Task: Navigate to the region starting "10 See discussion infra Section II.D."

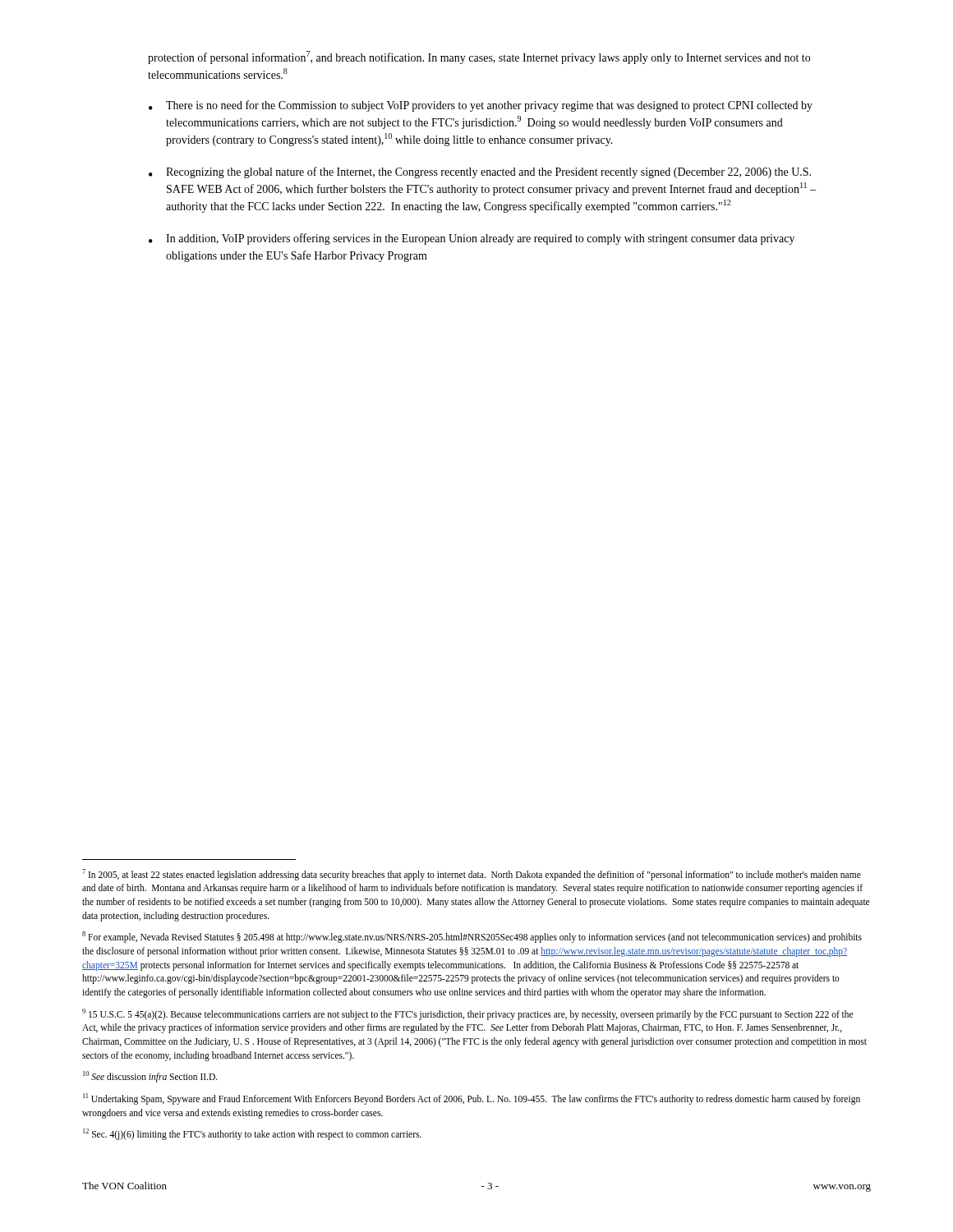Action: [x=150, y=1076]
